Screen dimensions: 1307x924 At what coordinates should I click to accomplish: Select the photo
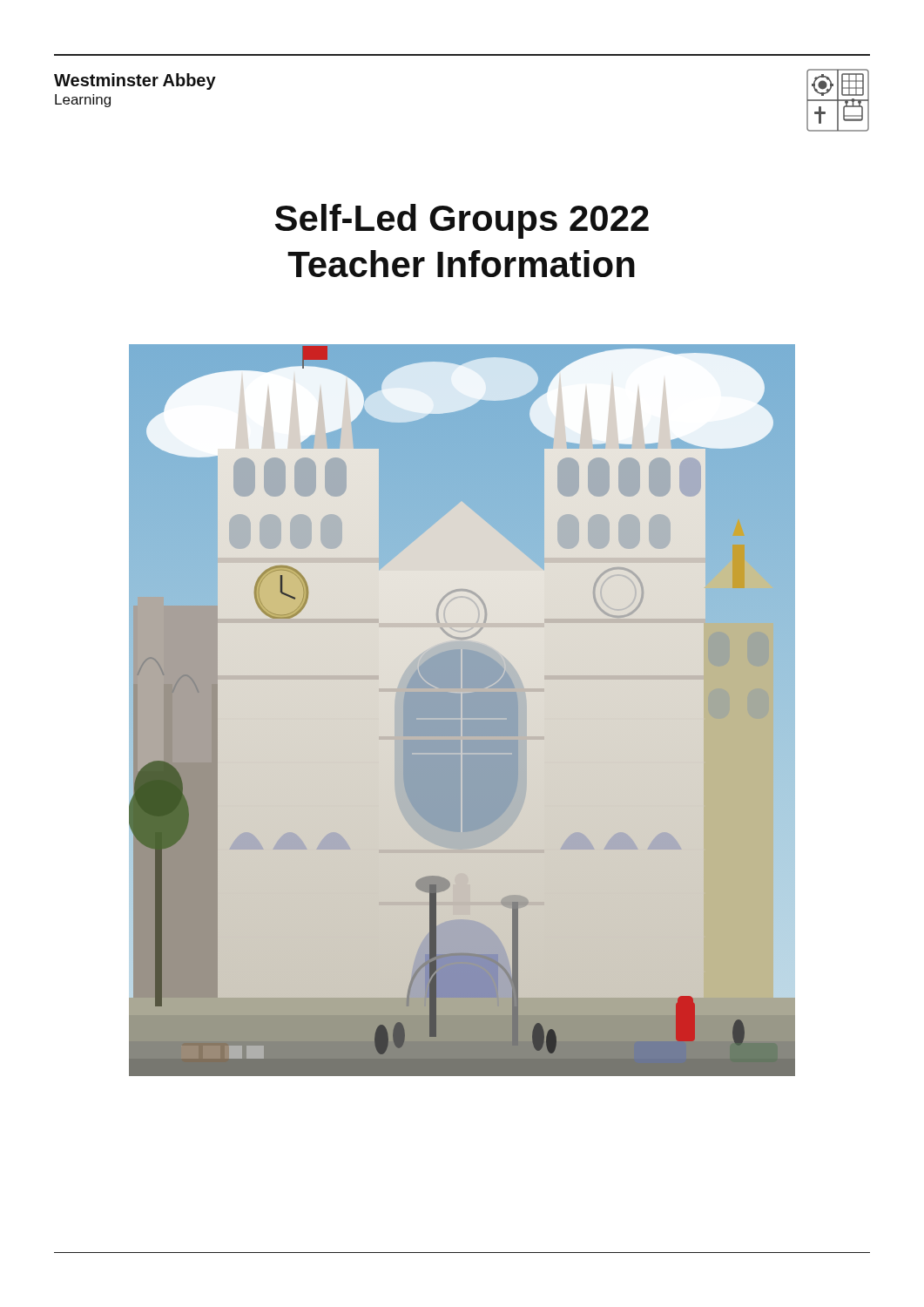[x=462, y=710]
